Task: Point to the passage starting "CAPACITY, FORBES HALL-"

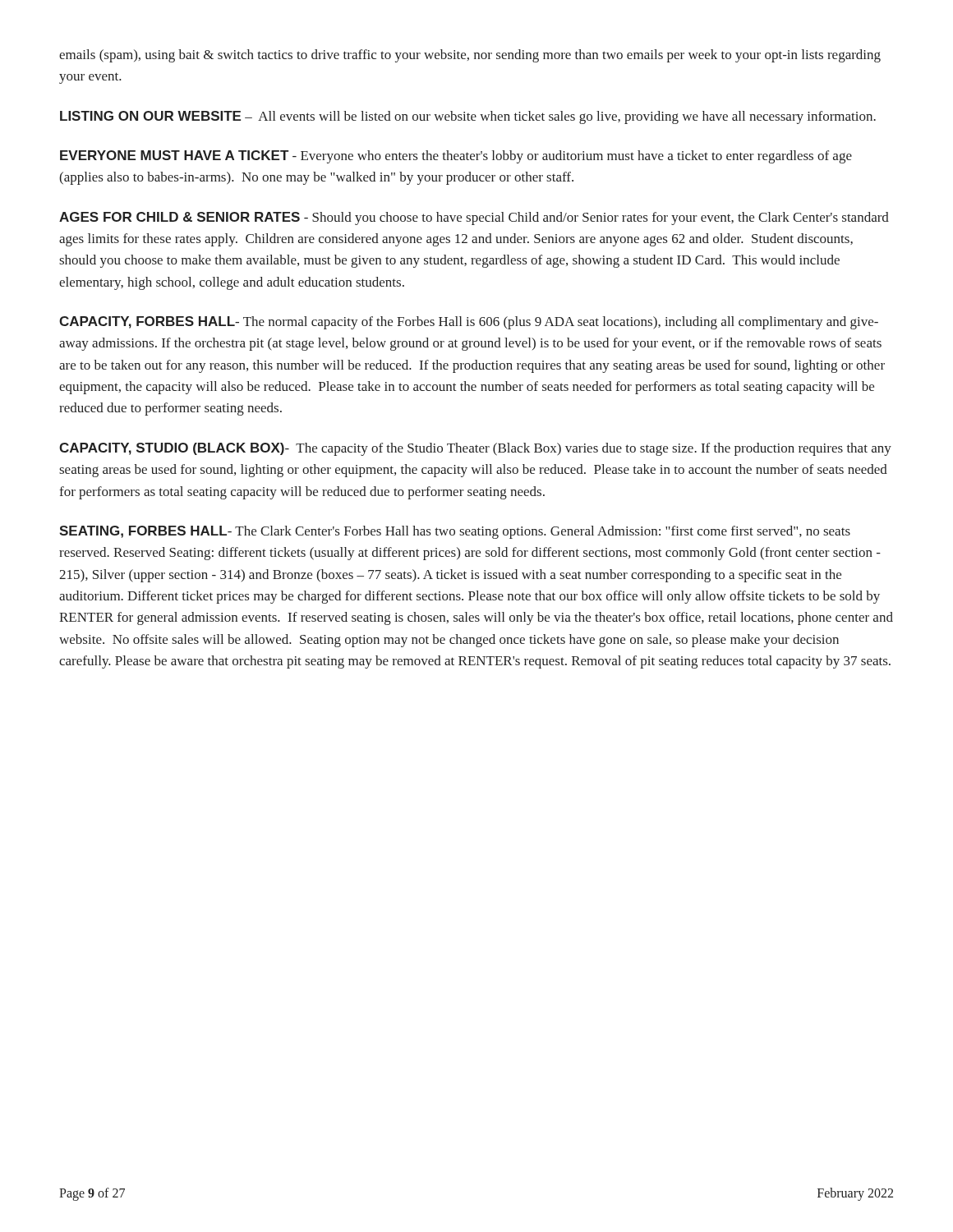Action: pyautogui.click(x=472, y=365)
